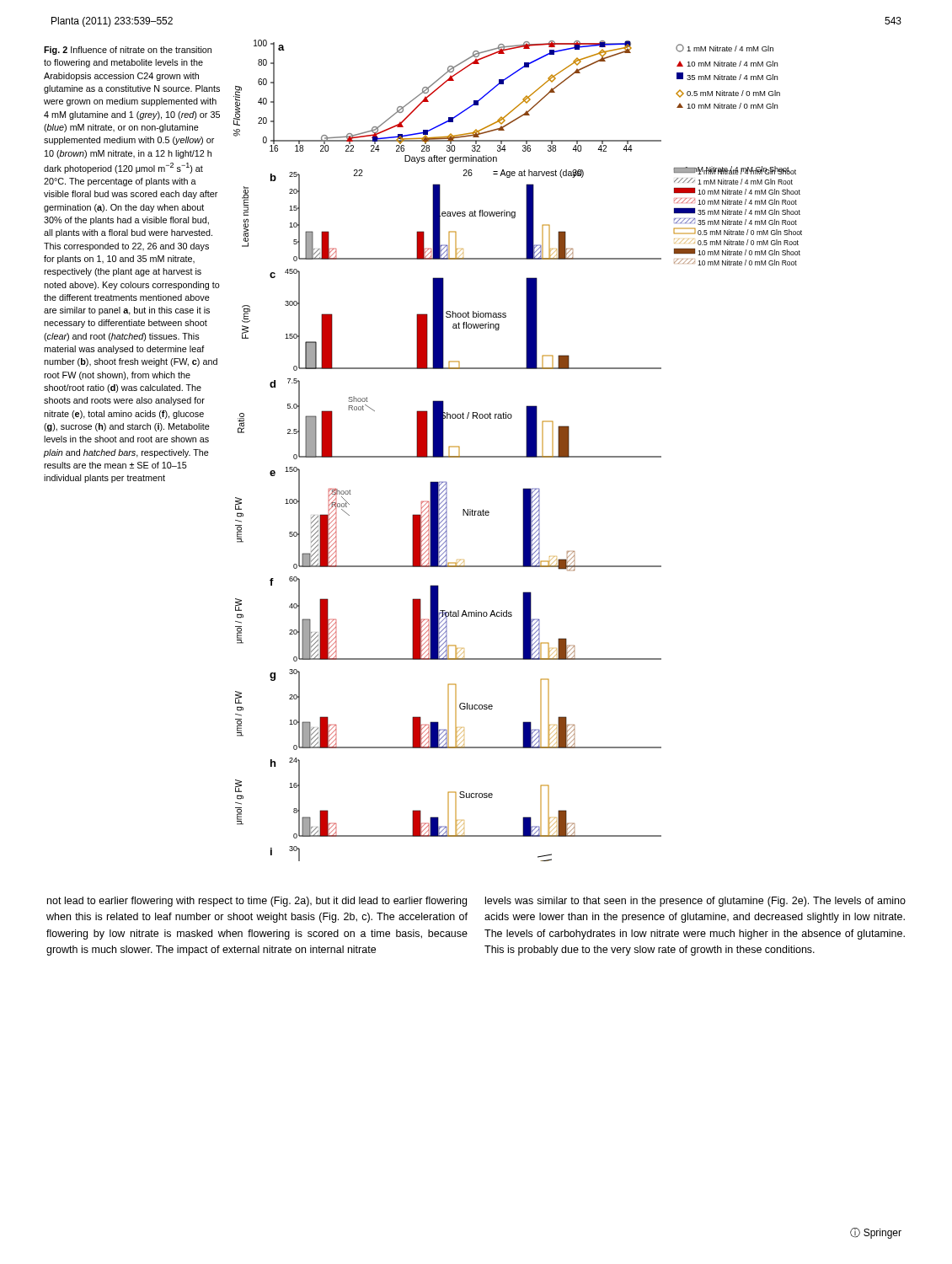952x1264 pixels.
Task: Locate the text block that says "not lead to earlier flowering with respect to"
Action: [x=257, y=925]
